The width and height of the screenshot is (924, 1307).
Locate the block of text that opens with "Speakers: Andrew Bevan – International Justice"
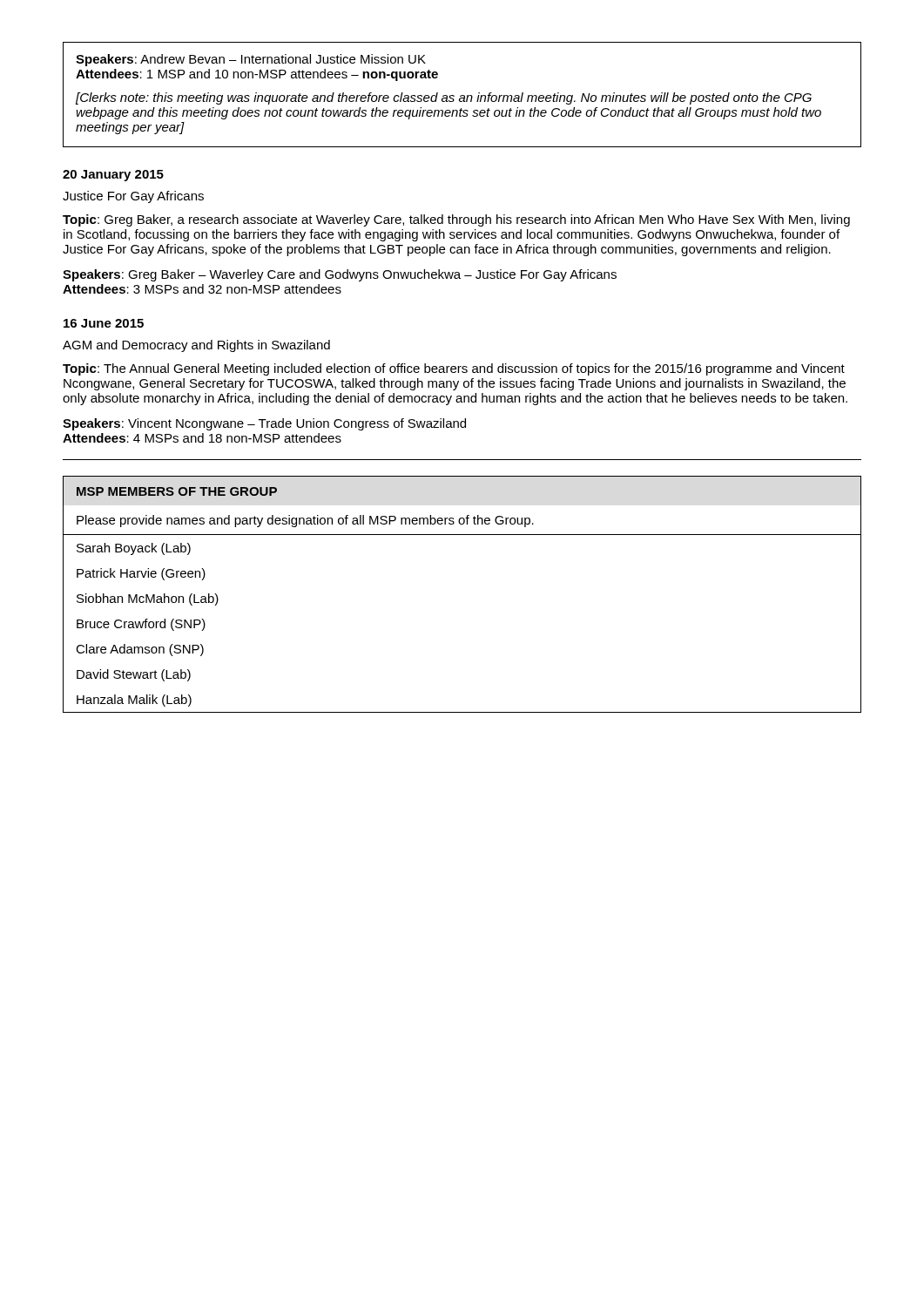click(x=462, y=93)
